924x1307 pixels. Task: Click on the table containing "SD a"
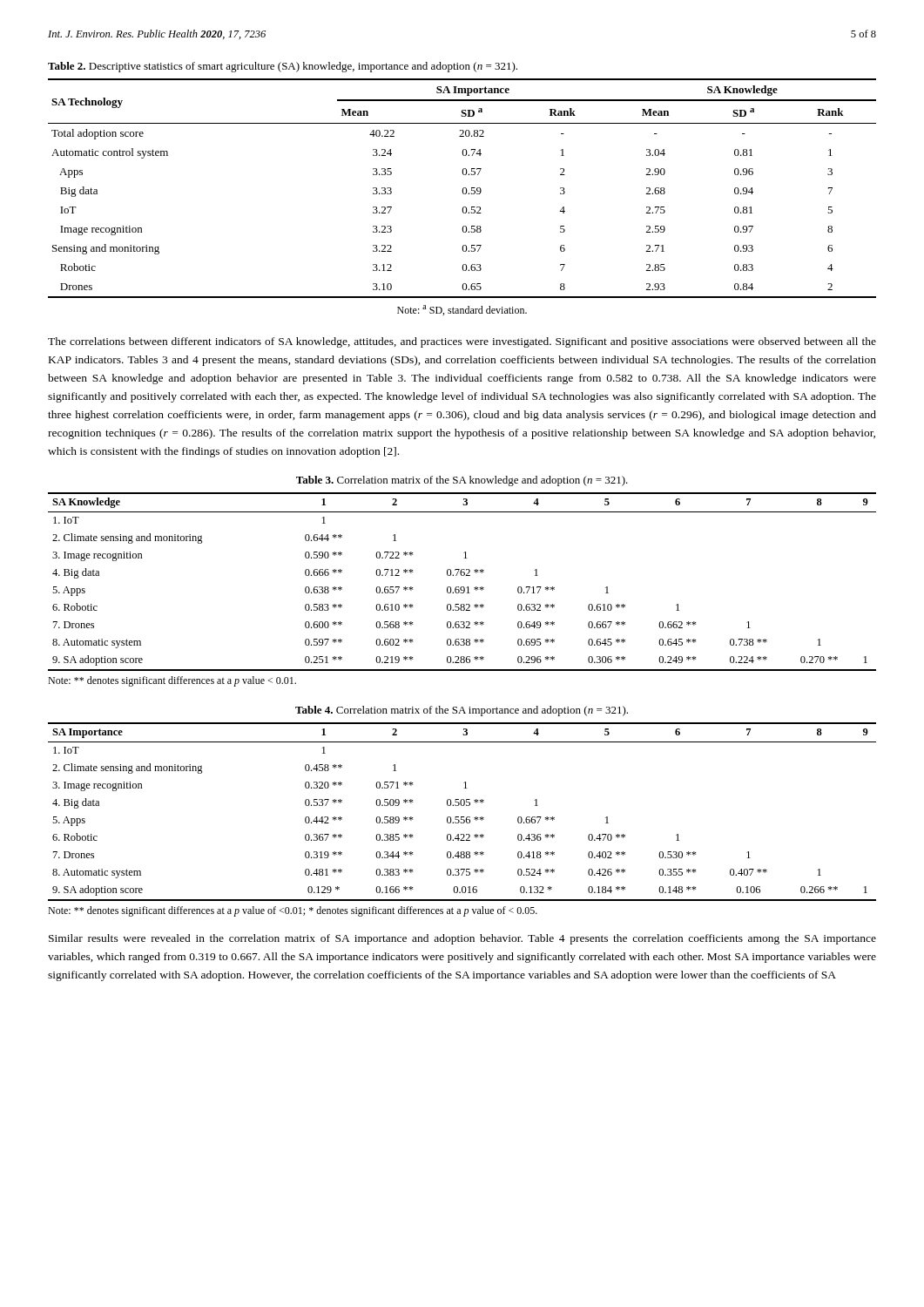point(462,188)
